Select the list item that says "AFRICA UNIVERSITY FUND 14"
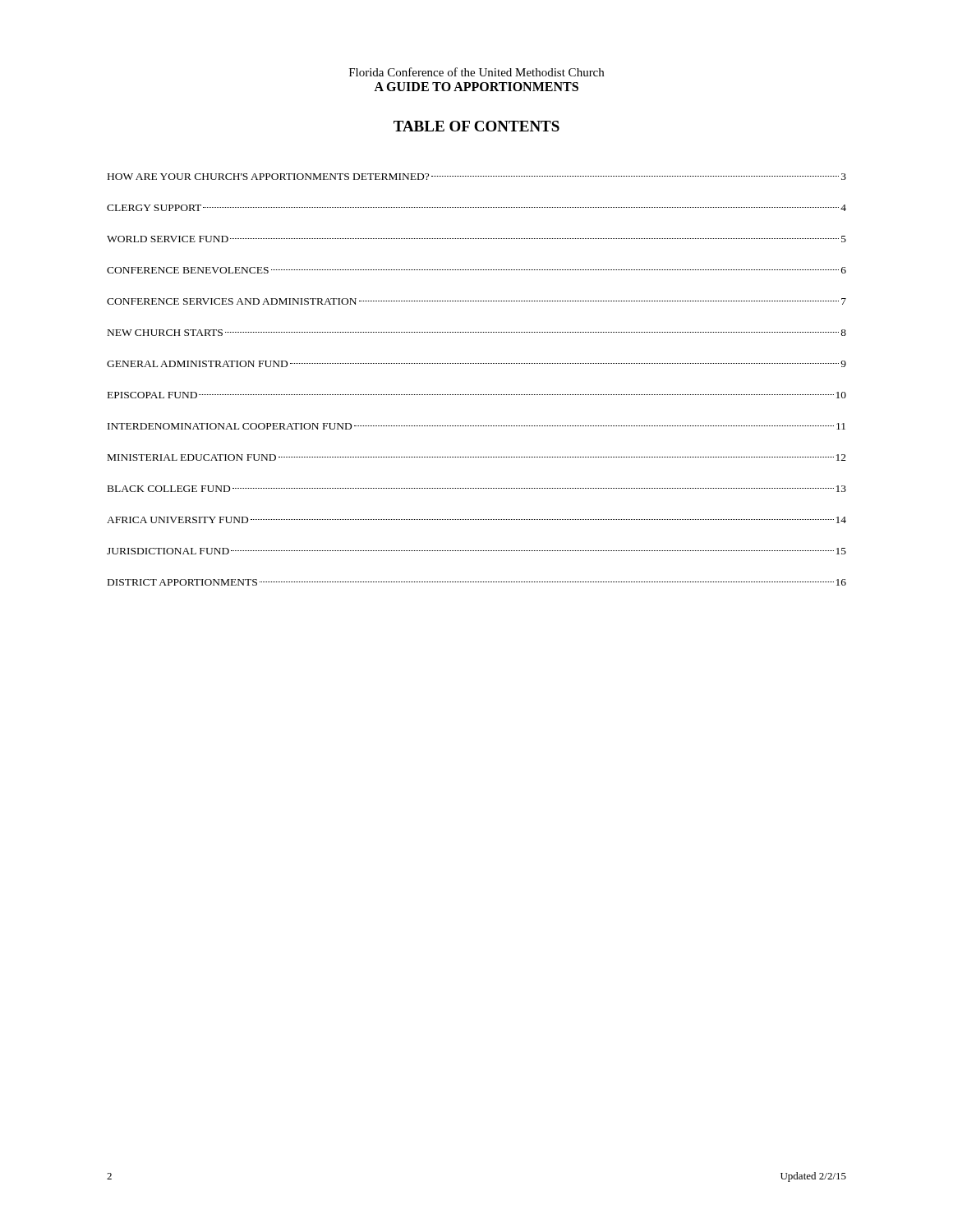This screenshot has height=1232, width=953. coord(476,520)
